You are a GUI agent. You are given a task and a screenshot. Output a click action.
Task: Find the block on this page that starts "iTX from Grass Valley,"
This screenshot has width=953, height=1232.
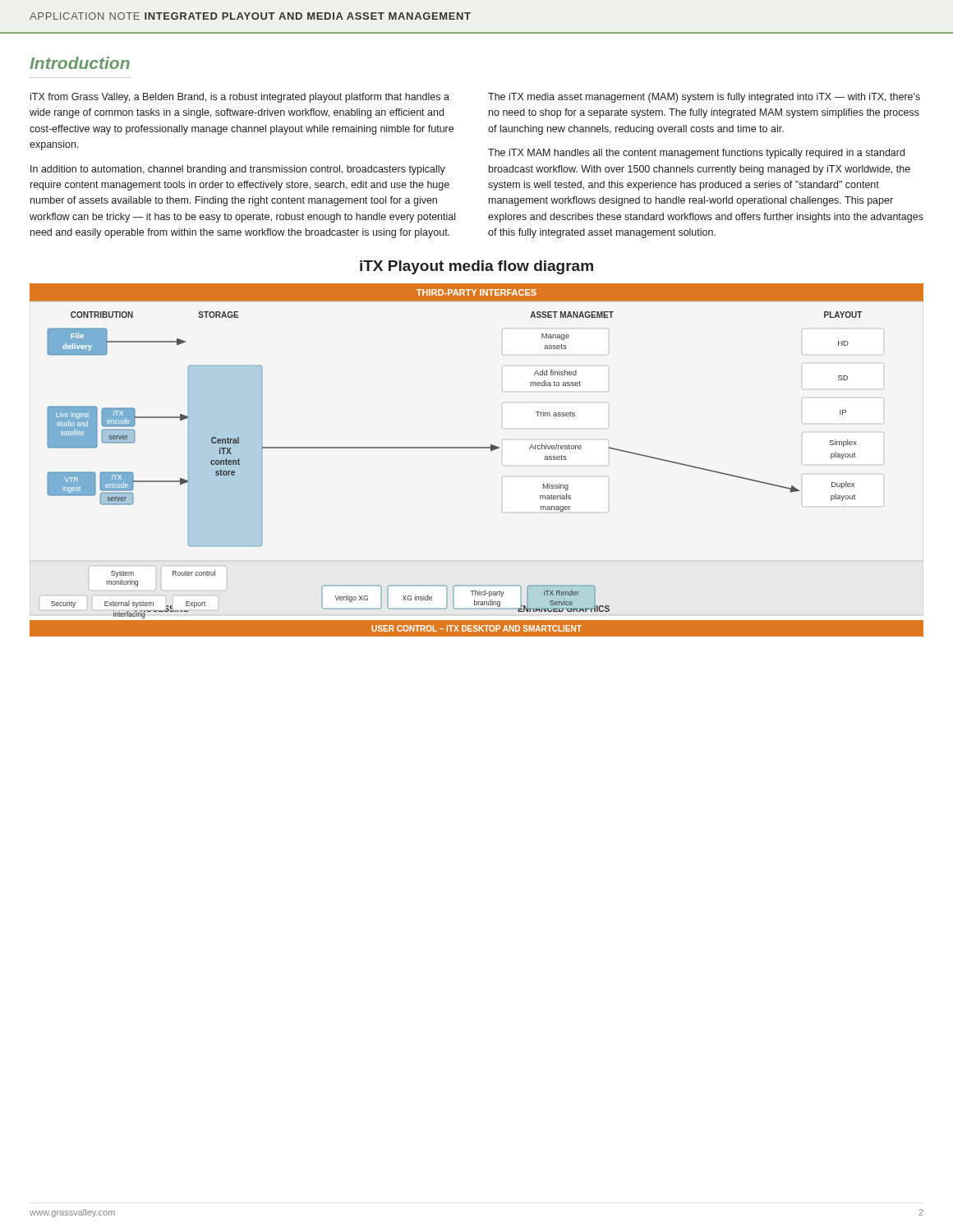(x=247, y=165)
